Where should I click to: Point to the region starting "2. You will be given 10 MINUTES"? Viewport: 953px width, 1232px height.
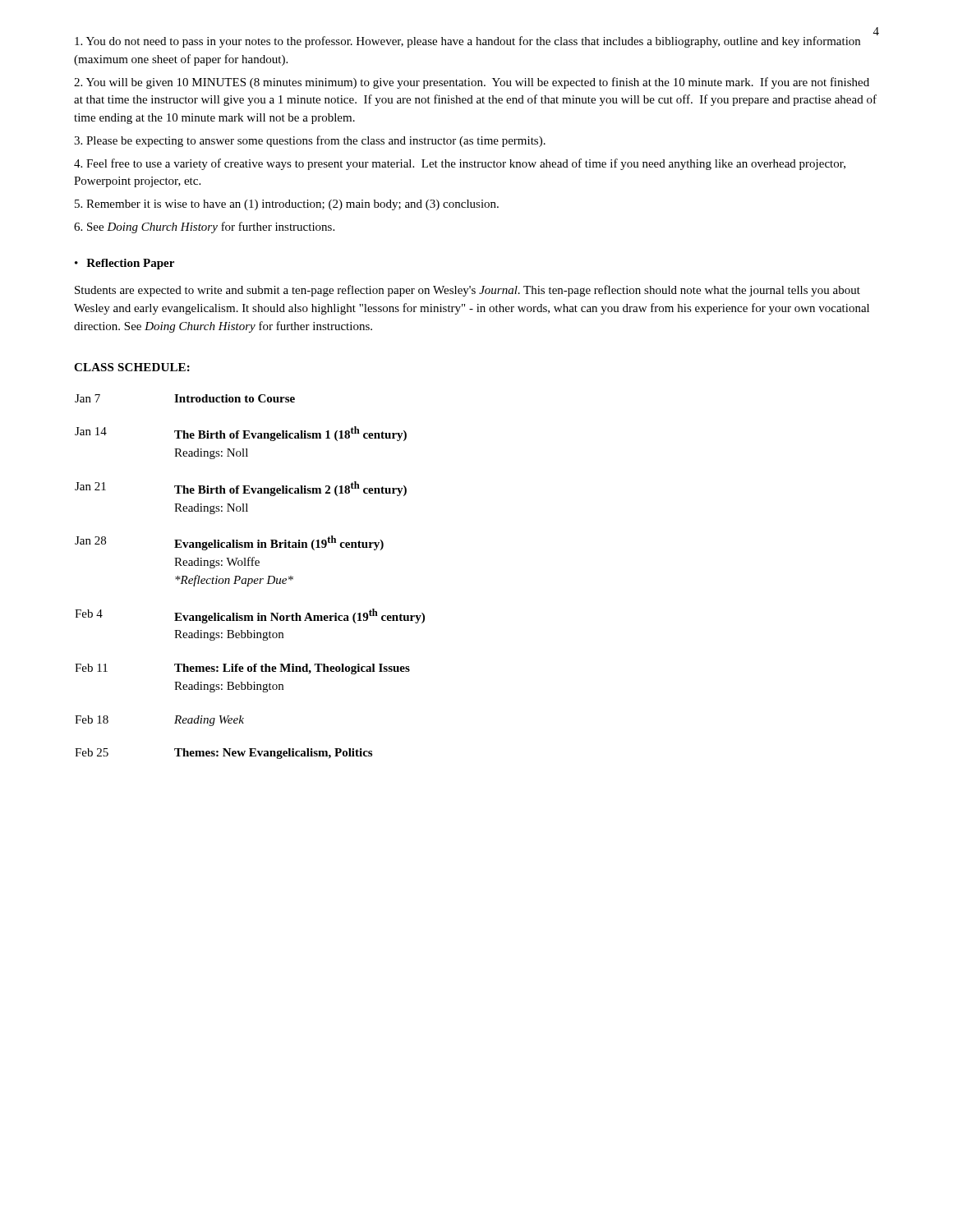click(x=475, y=100)
